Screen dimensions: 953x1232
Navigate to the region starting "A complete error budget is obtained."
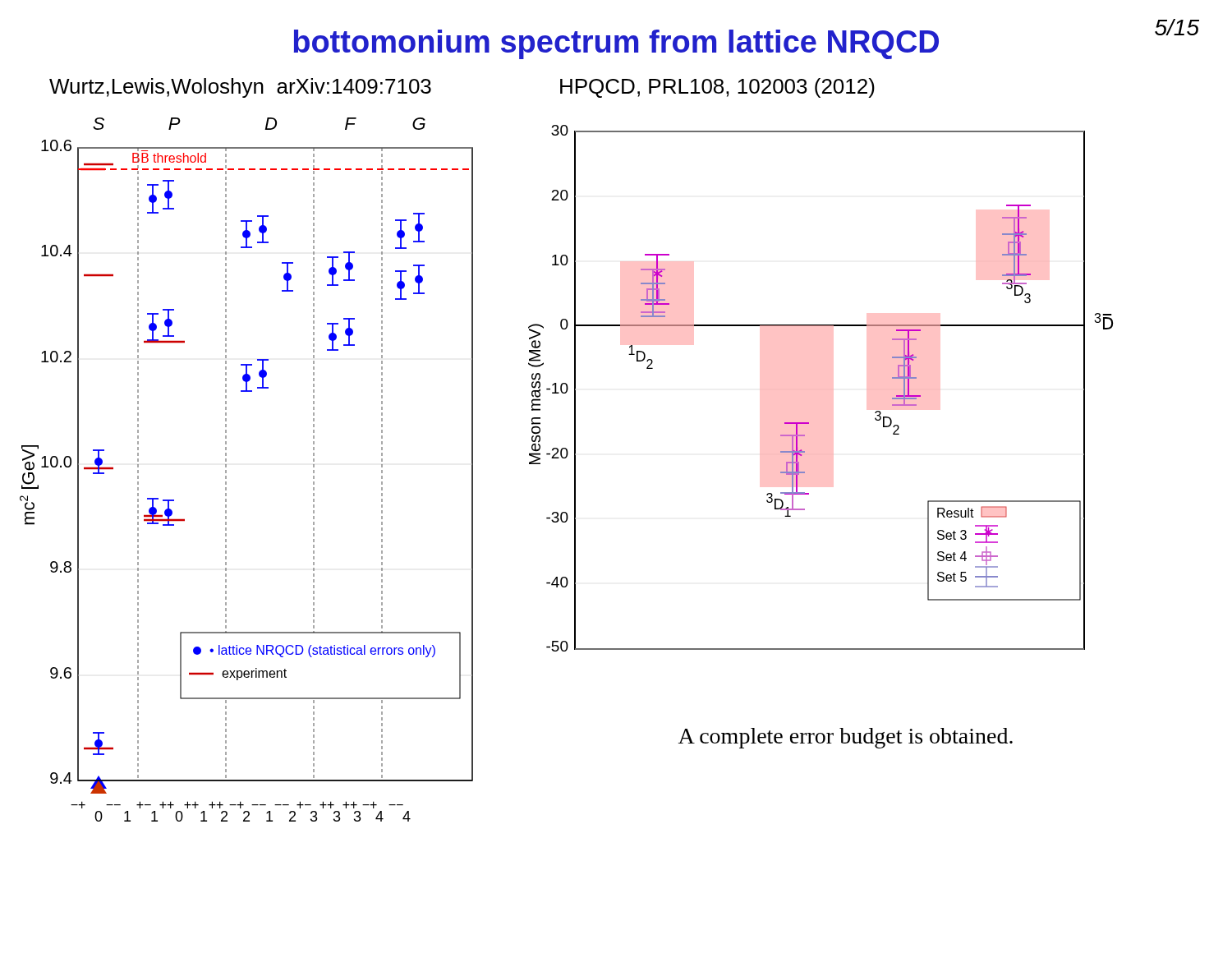846,736
